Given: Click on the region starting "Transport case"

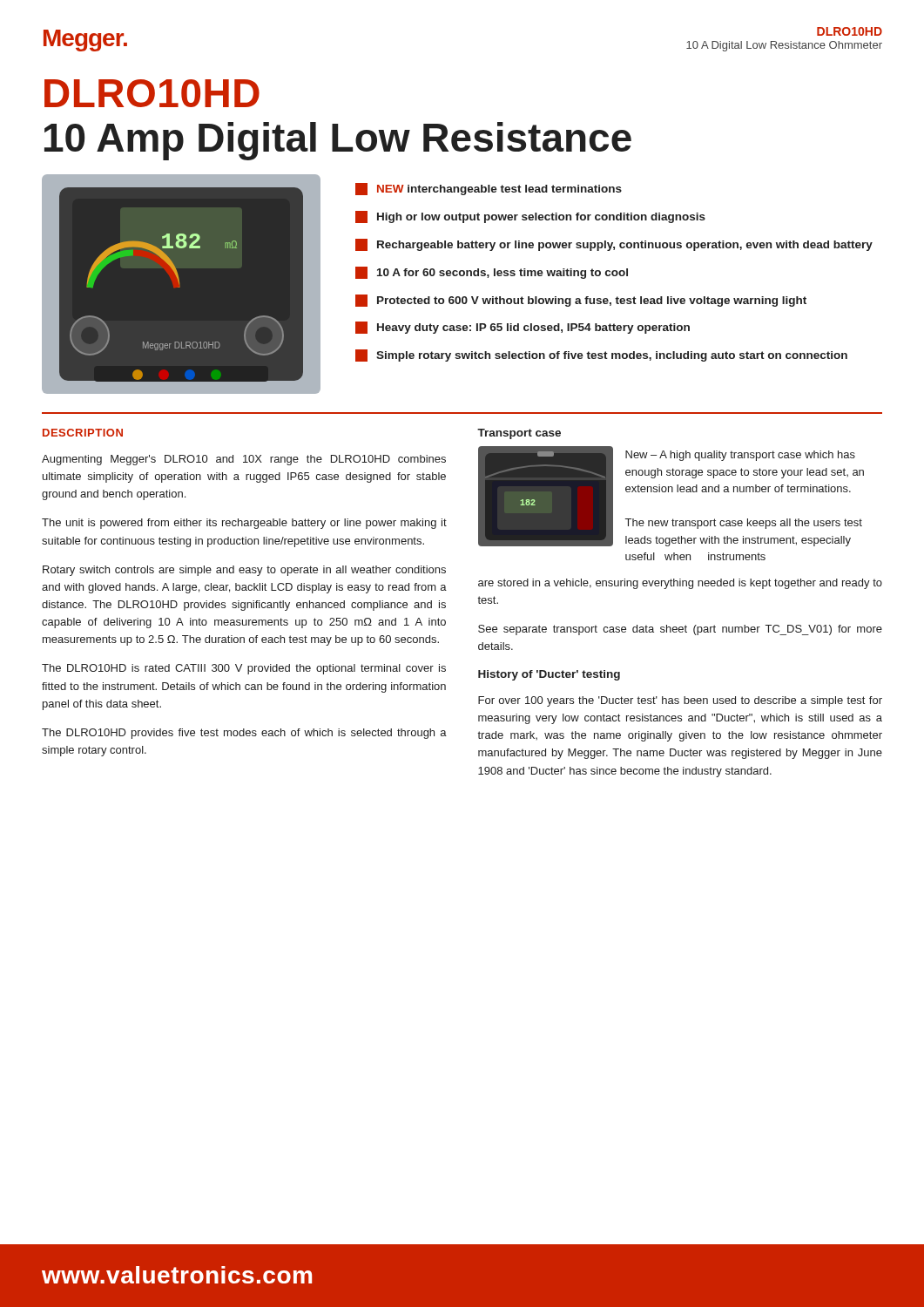Looking at the screenshot, I should [520, 433].
